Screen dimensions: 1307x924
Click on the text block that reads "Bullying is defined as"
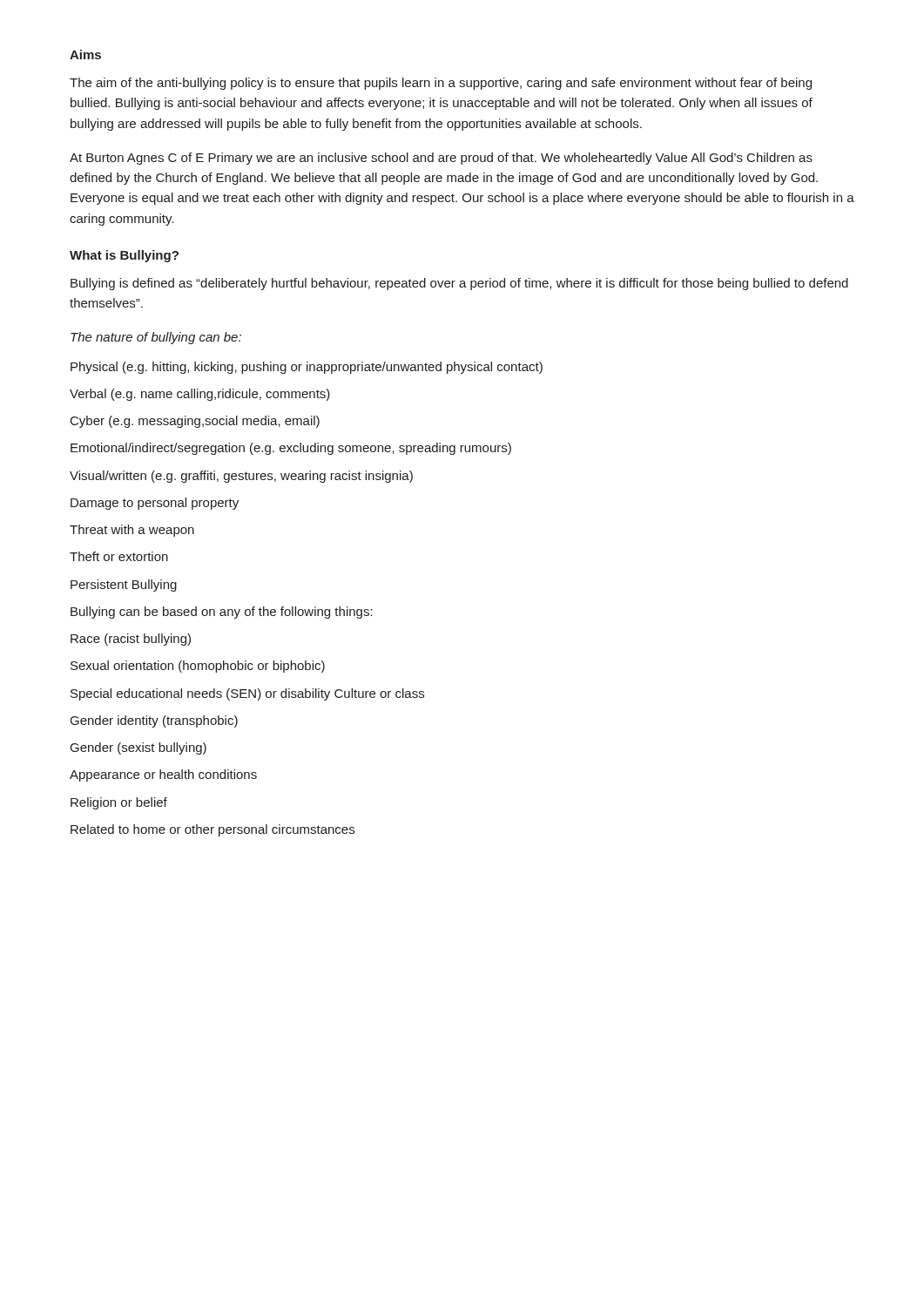click(x=459, y=293)
